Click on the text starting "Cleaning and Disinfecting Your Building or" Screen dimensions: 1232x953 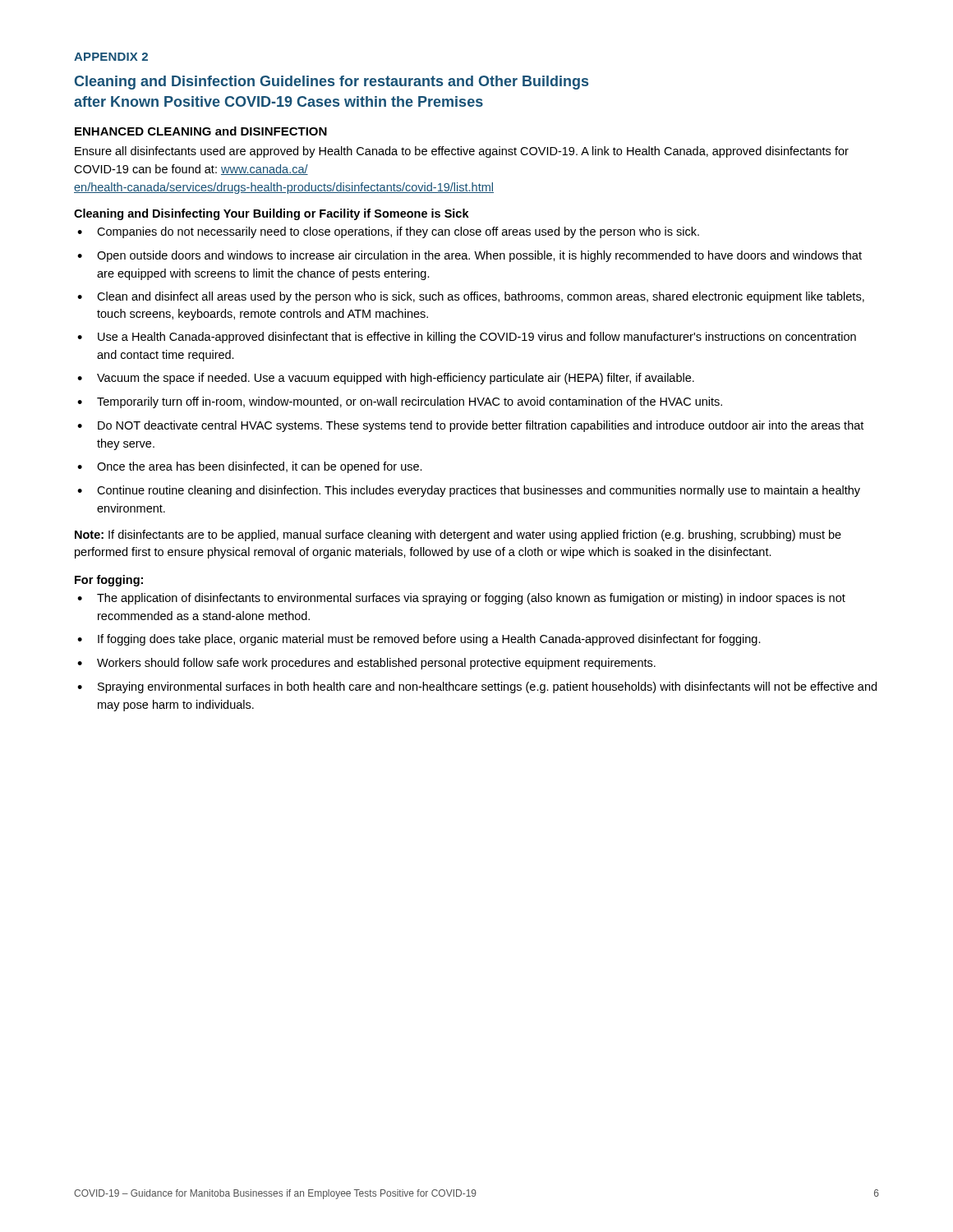[271, 213]
